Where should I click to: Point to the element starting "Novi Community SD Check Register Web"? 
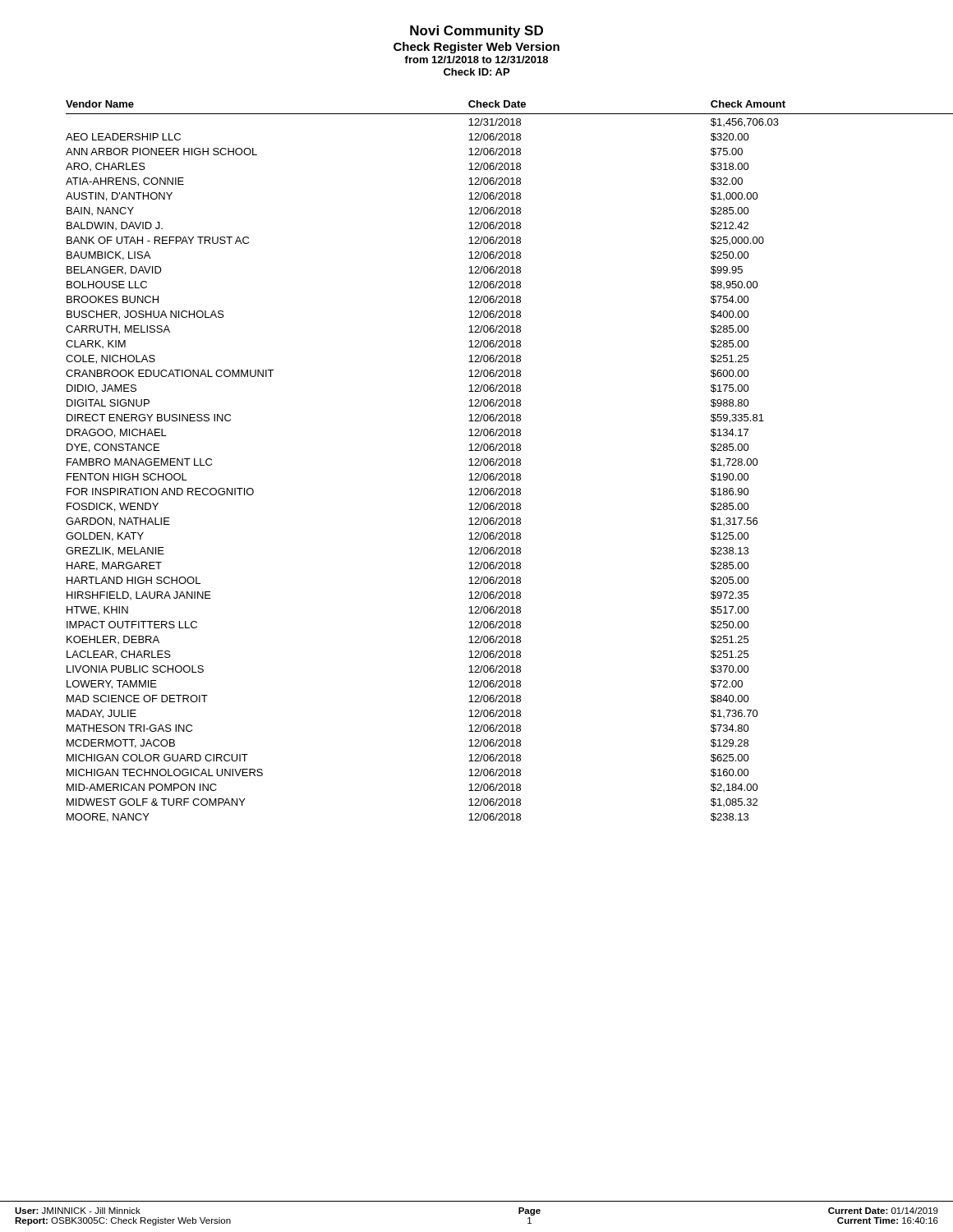pyautogui.click(x=476, y=51)
